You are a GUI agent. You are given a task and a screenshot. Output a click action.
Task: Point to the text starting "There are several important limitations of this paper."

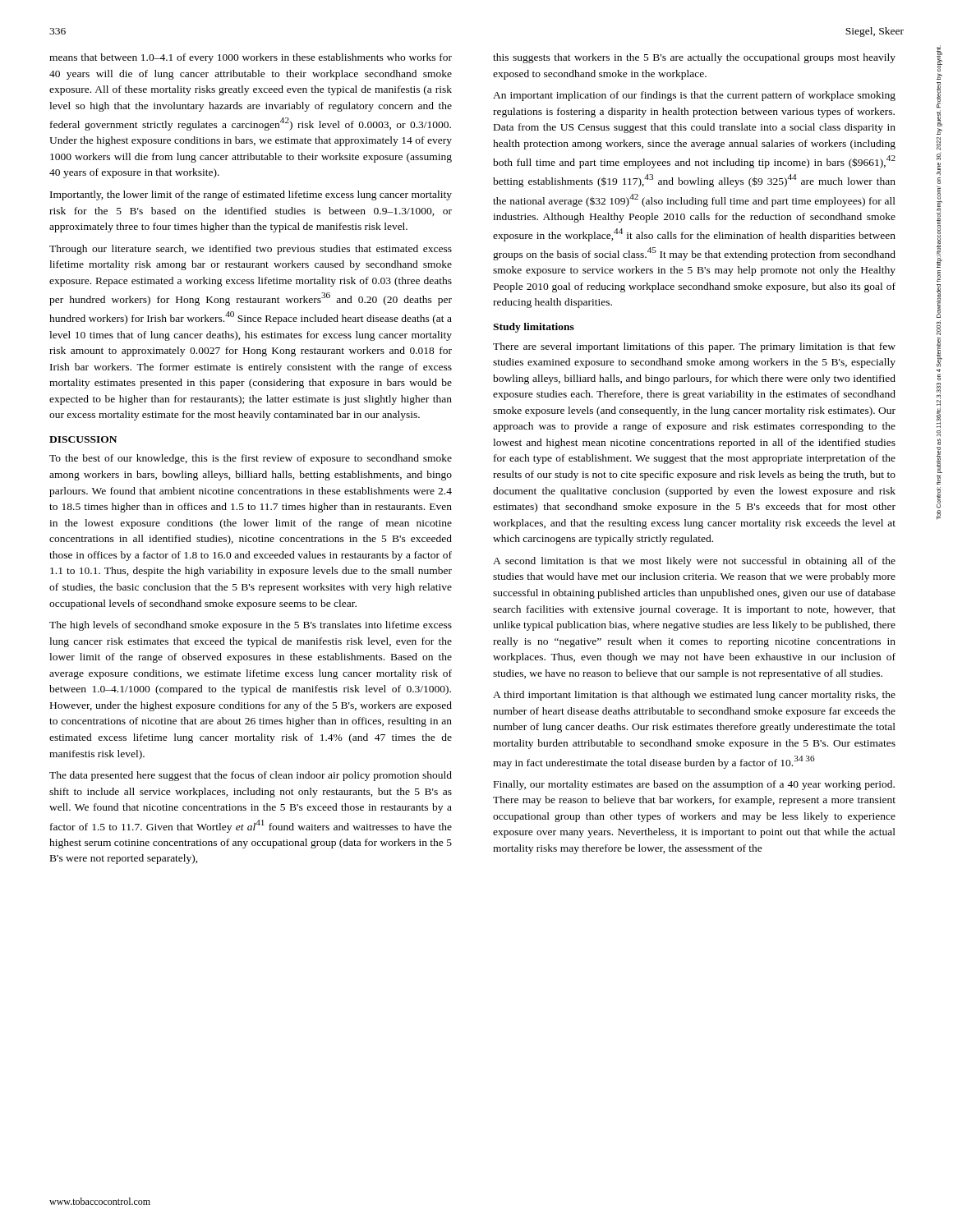click(x=694, y=442)
